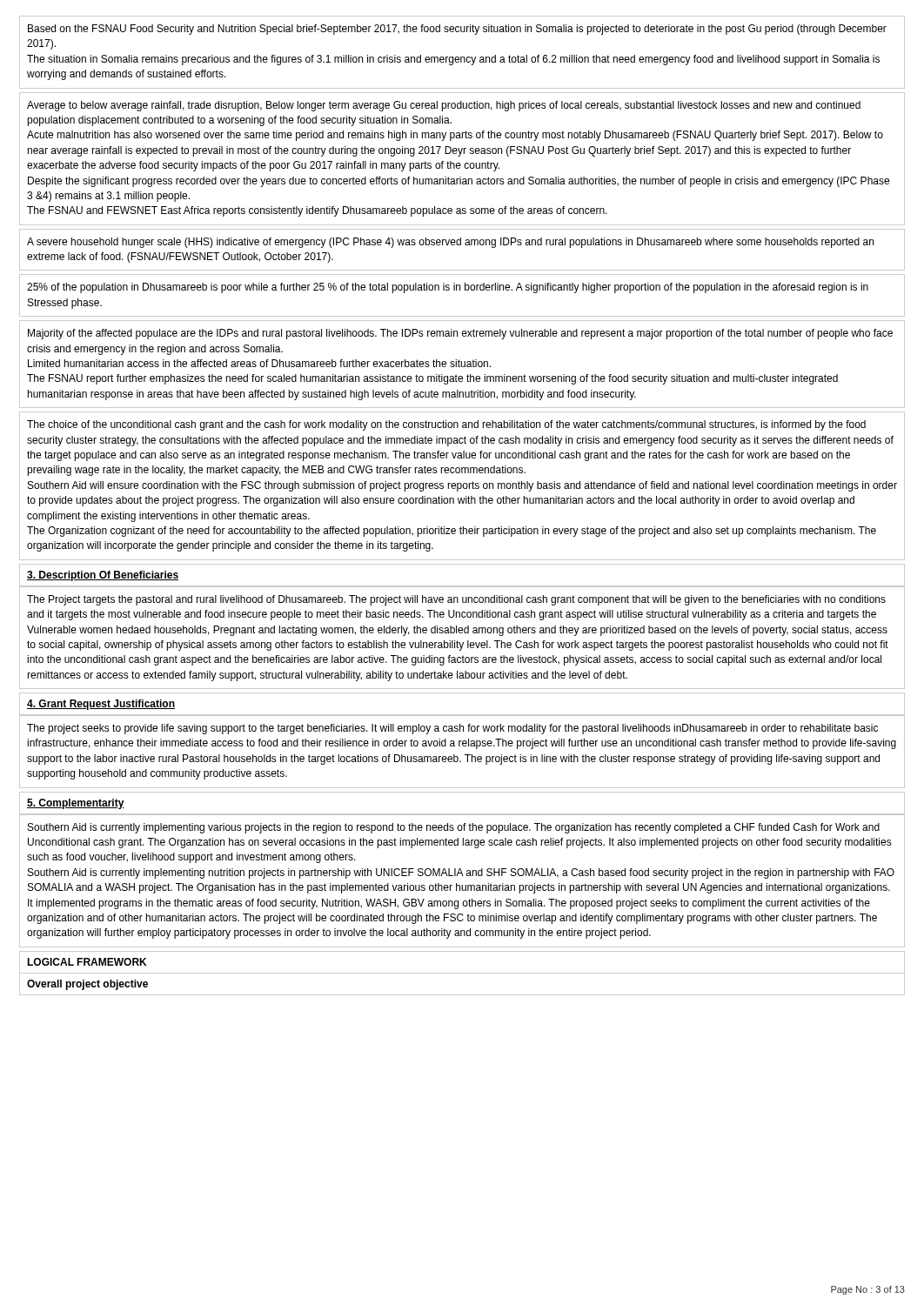Point to the element starting "LOGICAL FRAMEWORK"
Image resolution: width=924 pixels, height=1305 pixels.
[x=87, y=962]
